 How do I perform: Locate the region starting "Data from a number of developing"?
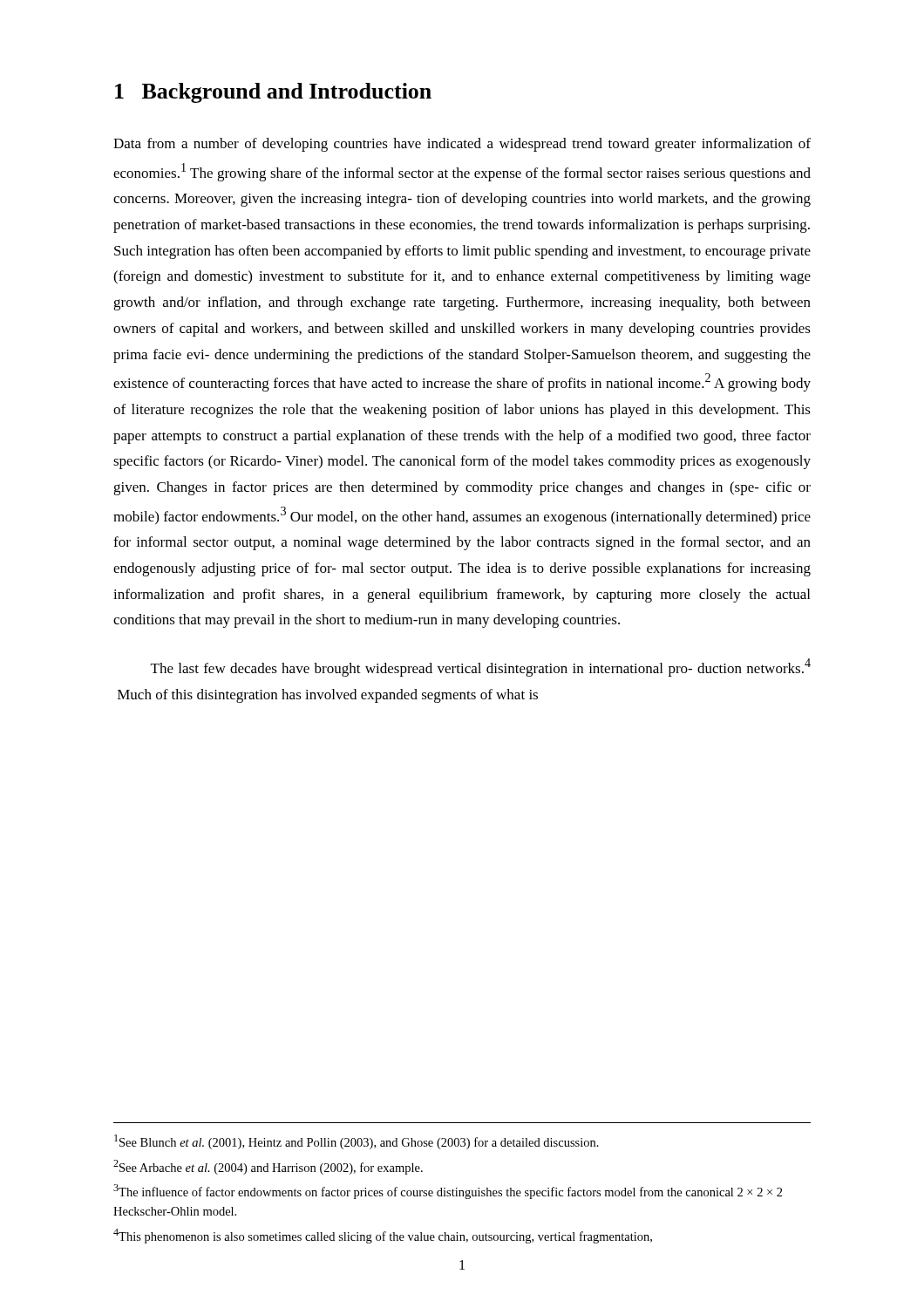[x=462, y=382]
